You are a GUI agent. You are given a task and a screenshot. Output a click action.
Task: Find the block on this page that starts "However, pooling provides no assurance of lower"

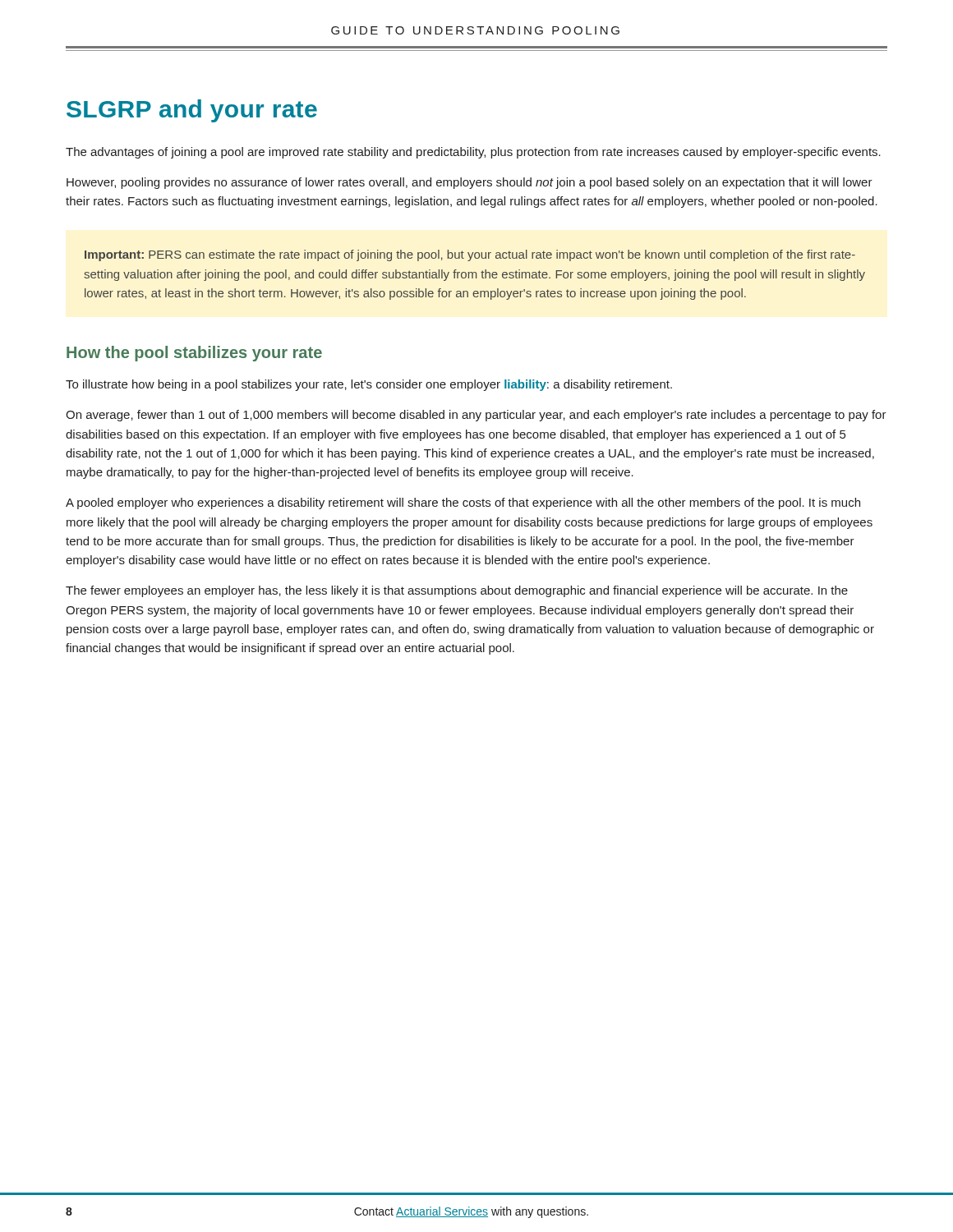pos(472,191)
